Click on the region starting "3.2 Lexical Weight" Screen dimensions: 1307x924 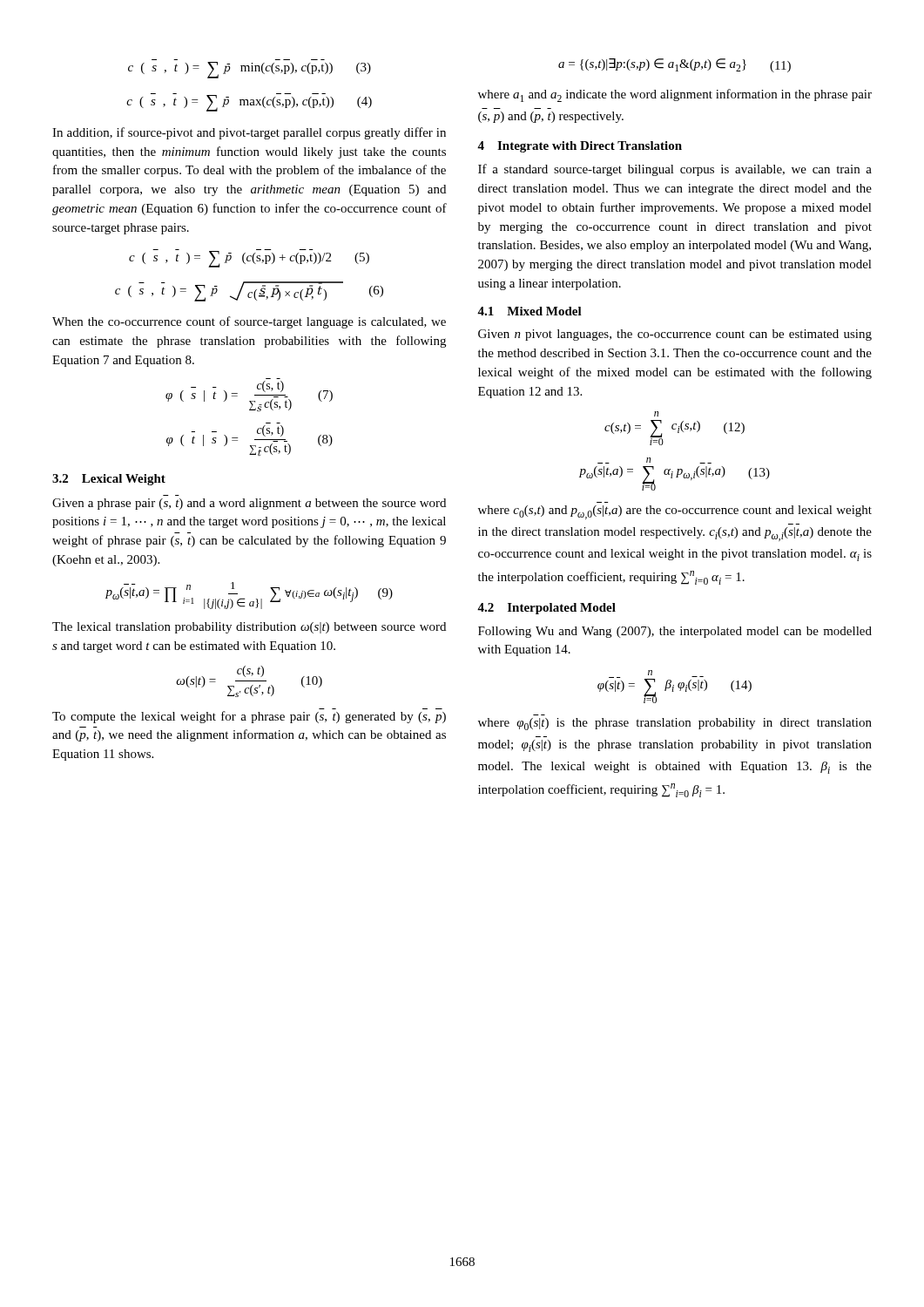[109, 480]
